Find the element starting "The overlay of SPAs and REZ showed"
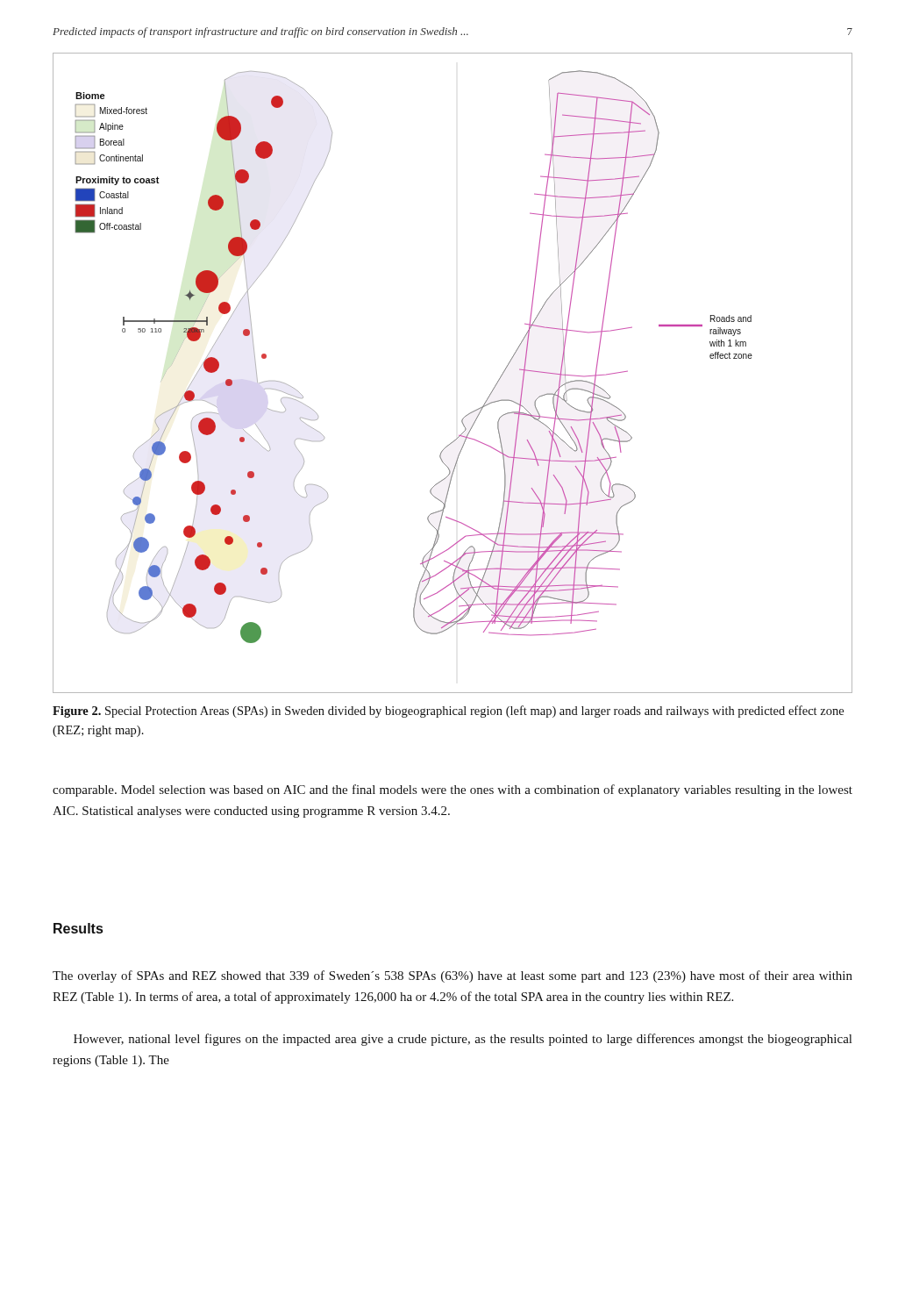Viewport: 905px width, 1316px height. pyautogui.click(x=452, y=976)
